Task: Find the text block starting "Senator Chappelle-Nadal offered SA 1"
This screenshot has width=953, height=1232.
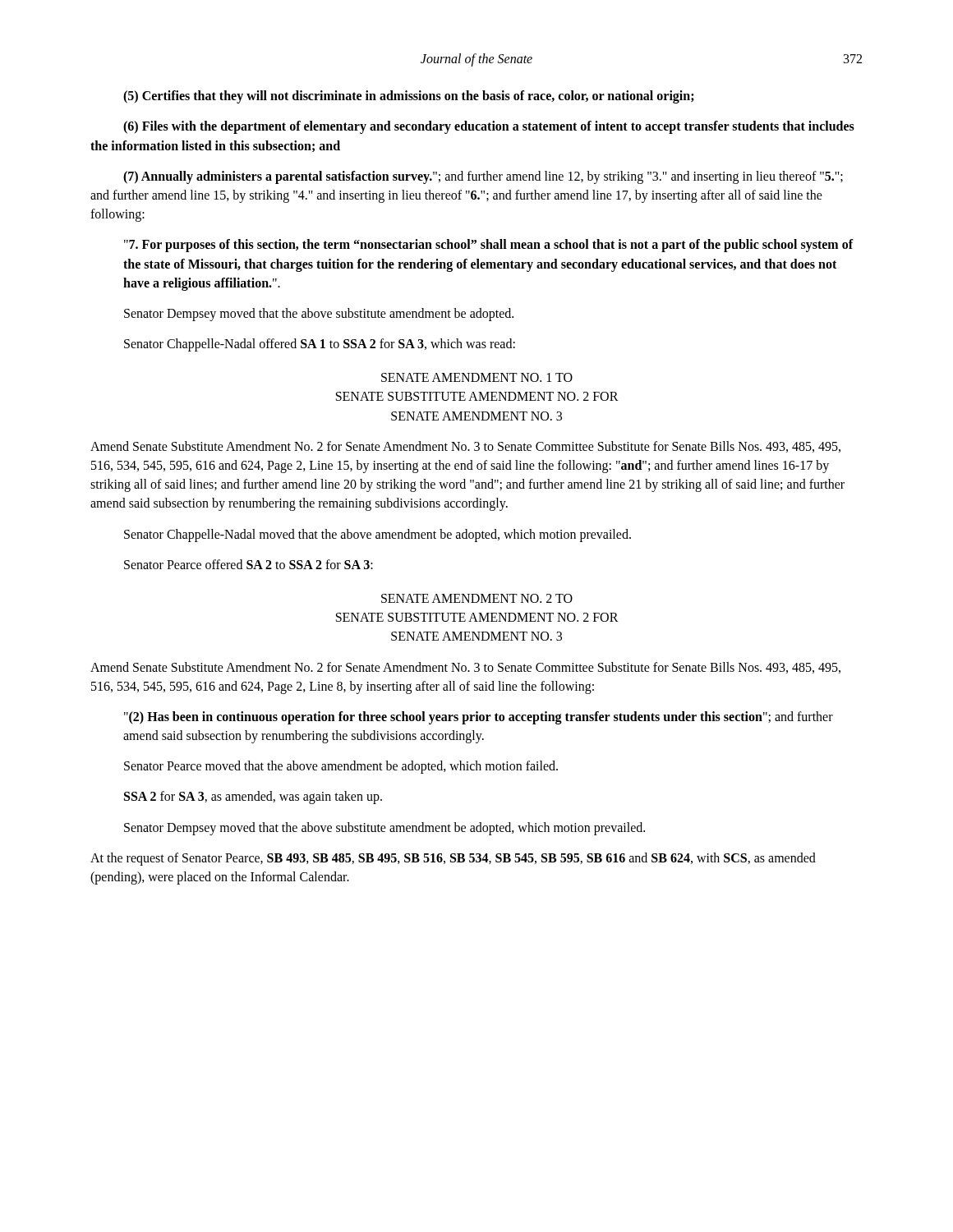Action: [x=320, y=344]
